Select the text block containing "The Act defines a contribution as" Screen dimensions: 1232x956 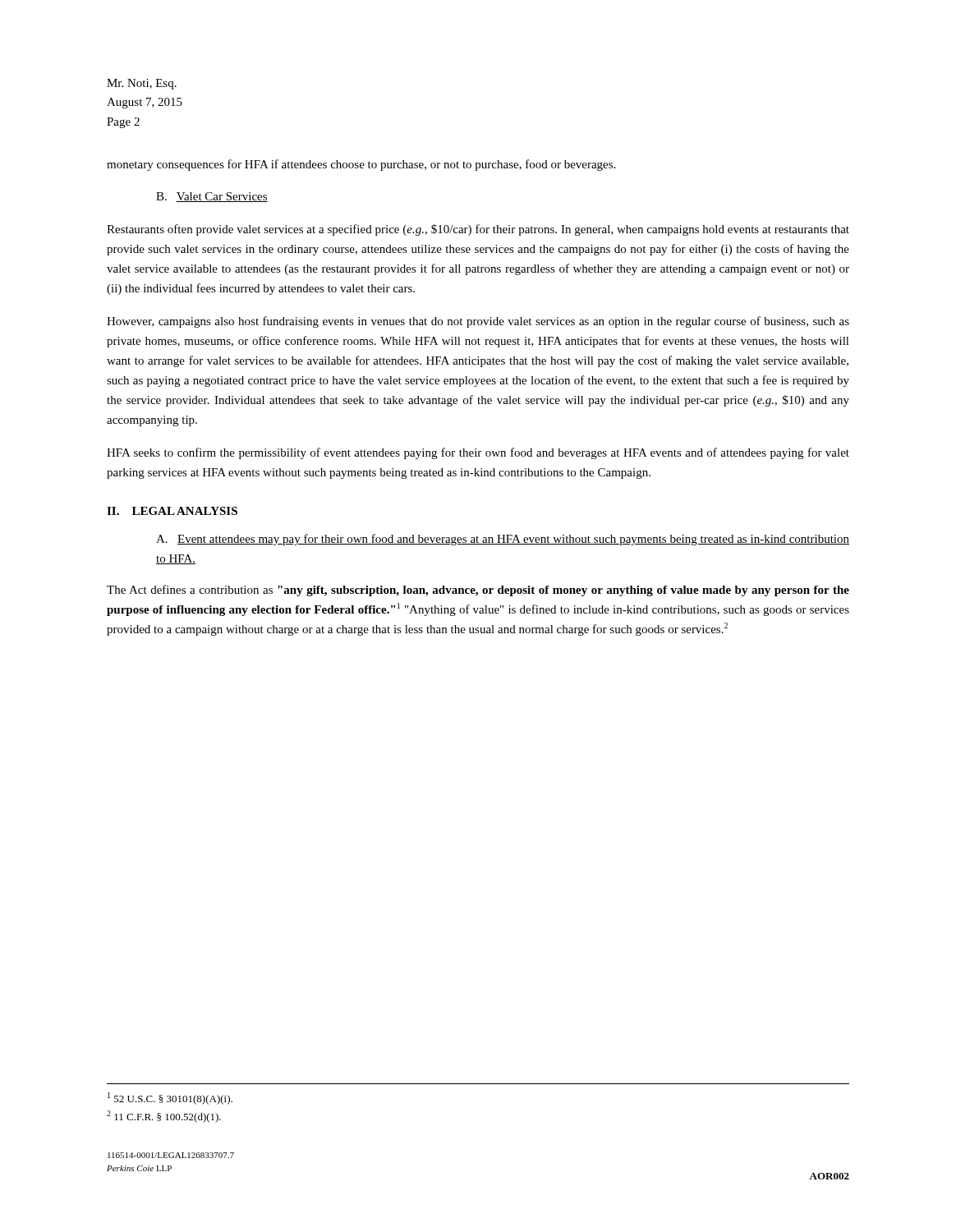(478, 610)
